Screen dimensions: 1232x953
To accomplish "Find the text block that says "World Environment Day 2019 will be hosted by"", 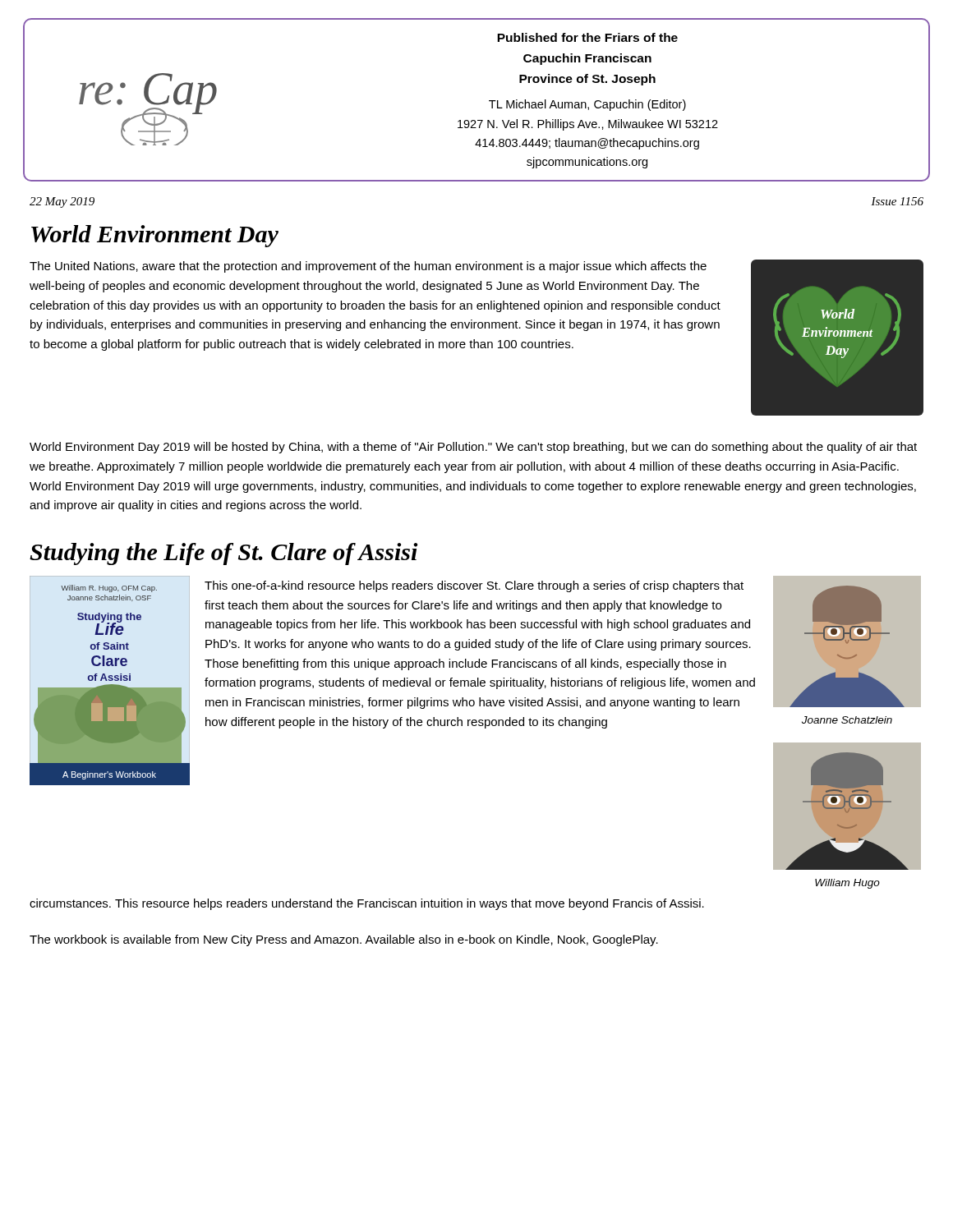I will [473, 476].
